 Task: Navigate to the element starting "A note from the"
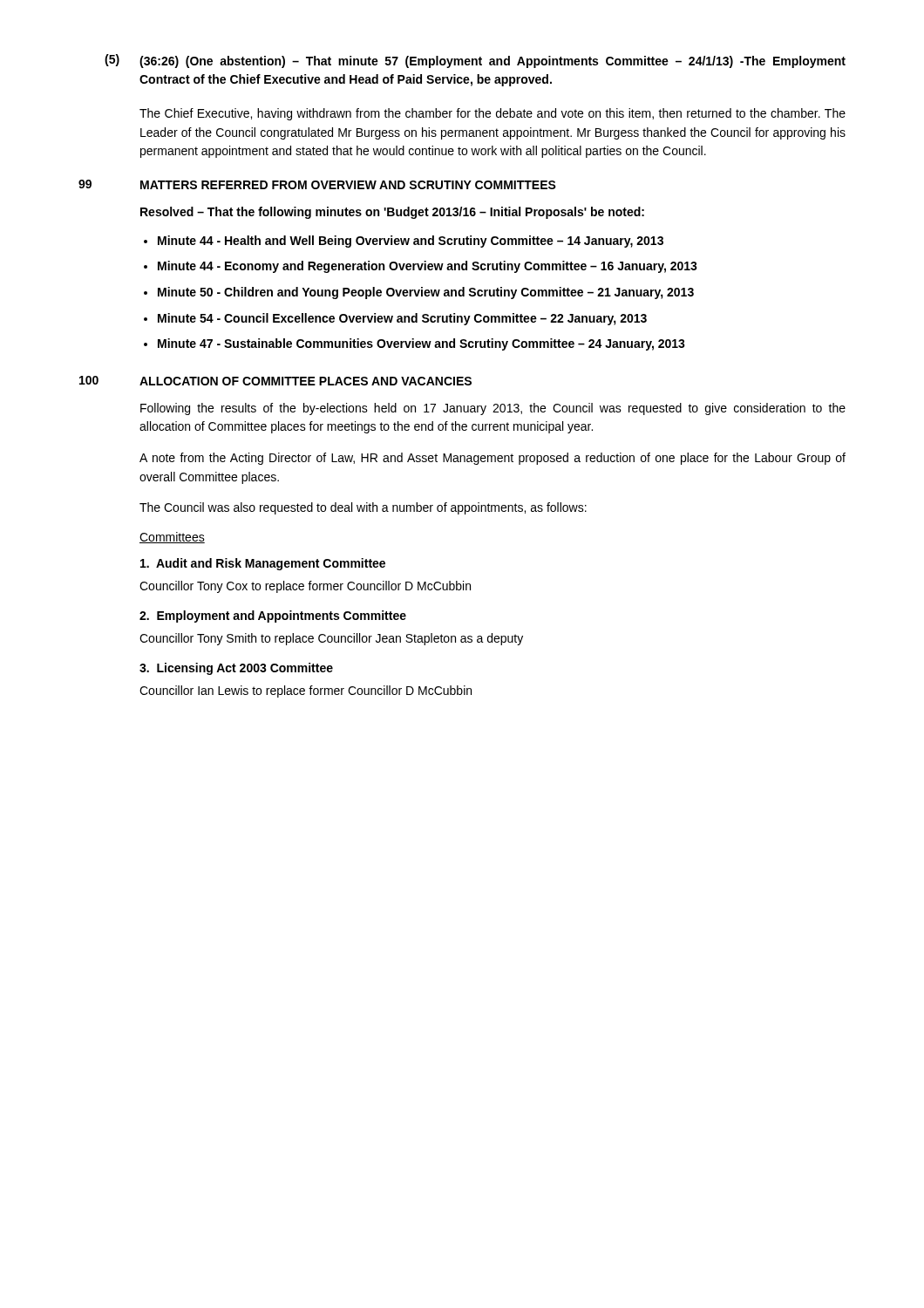point(492,467)
